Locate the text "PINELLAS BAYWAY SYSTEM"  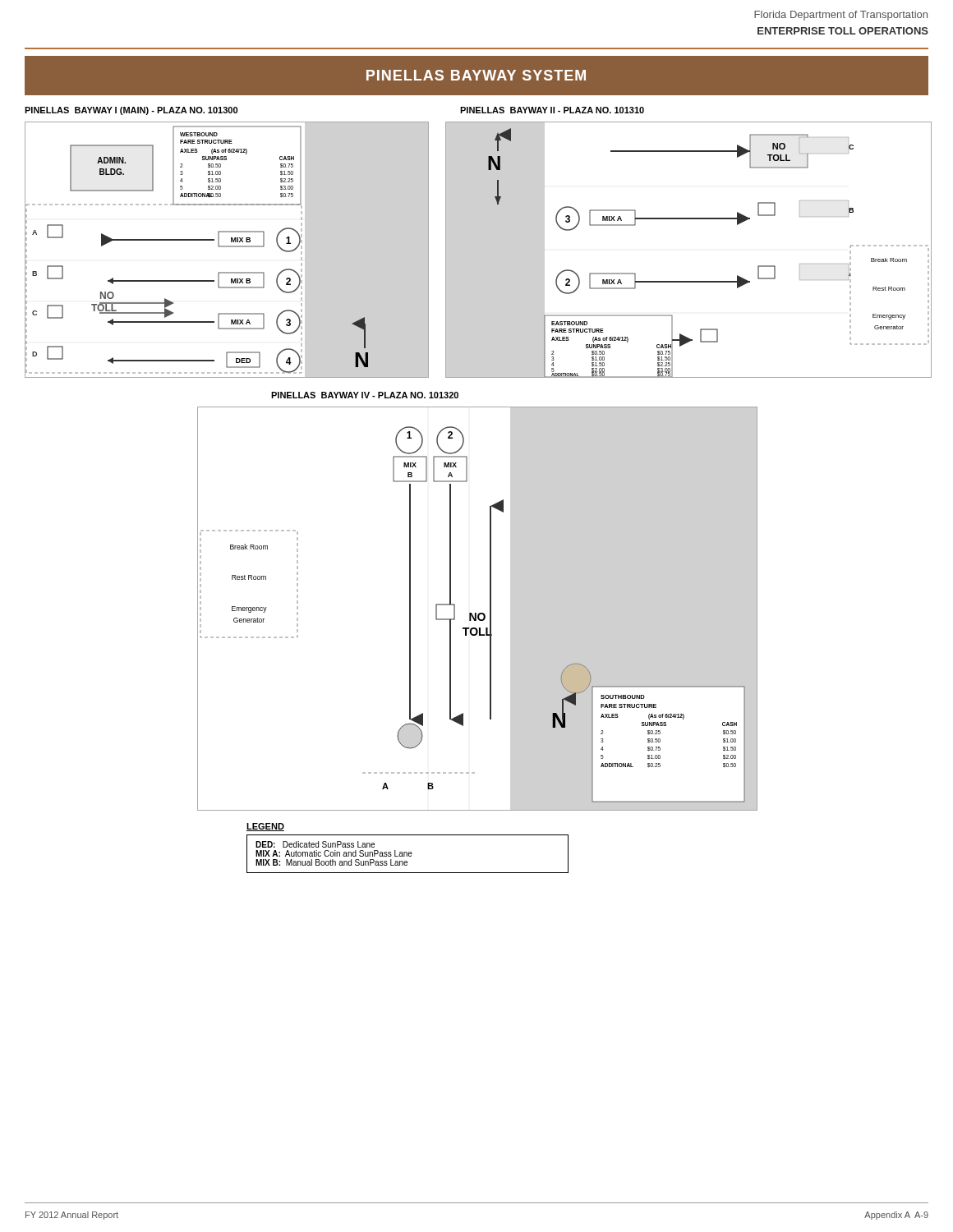click(476, 76)
